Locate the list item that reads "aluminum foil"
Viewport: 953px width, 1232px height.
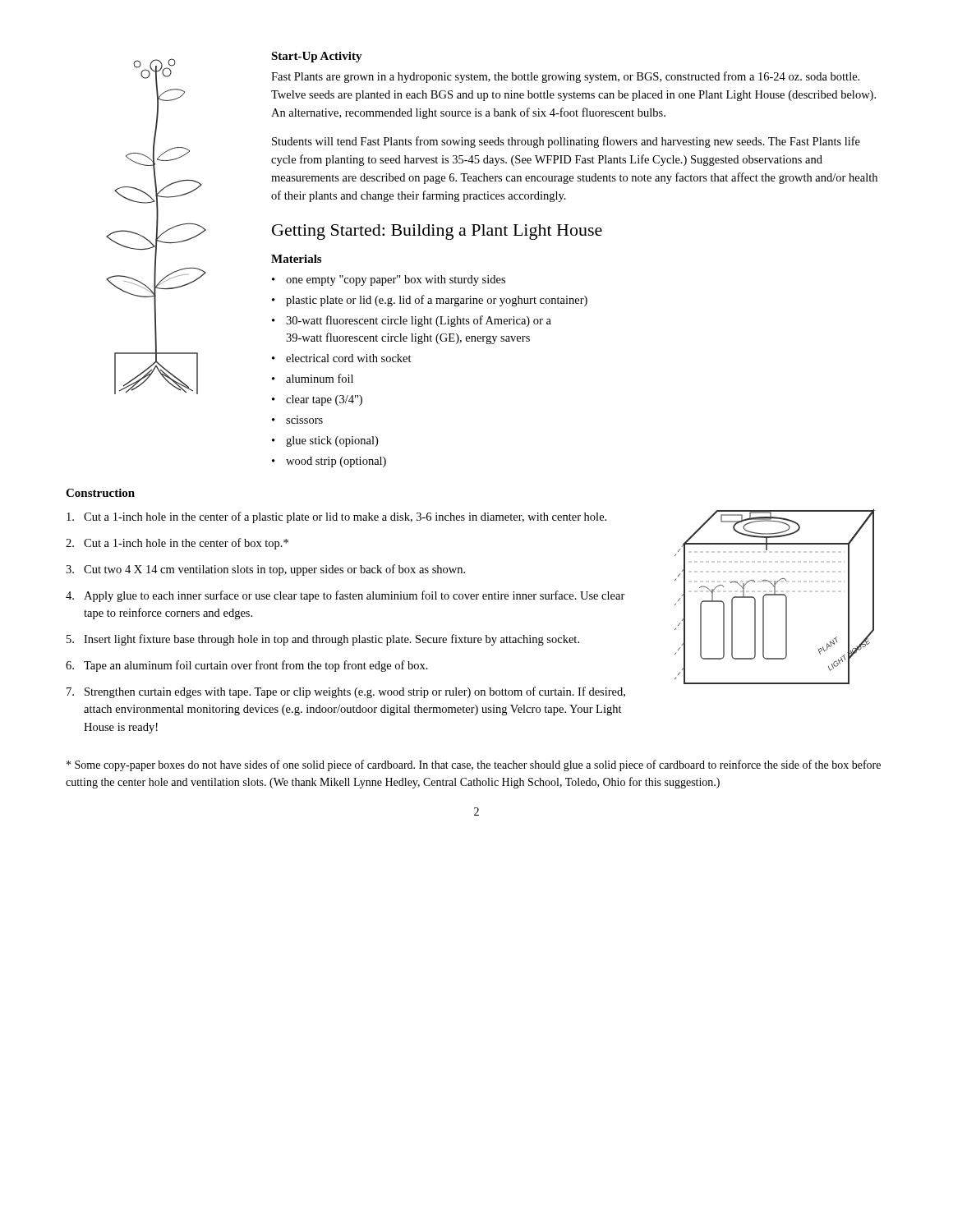[320, 379]
